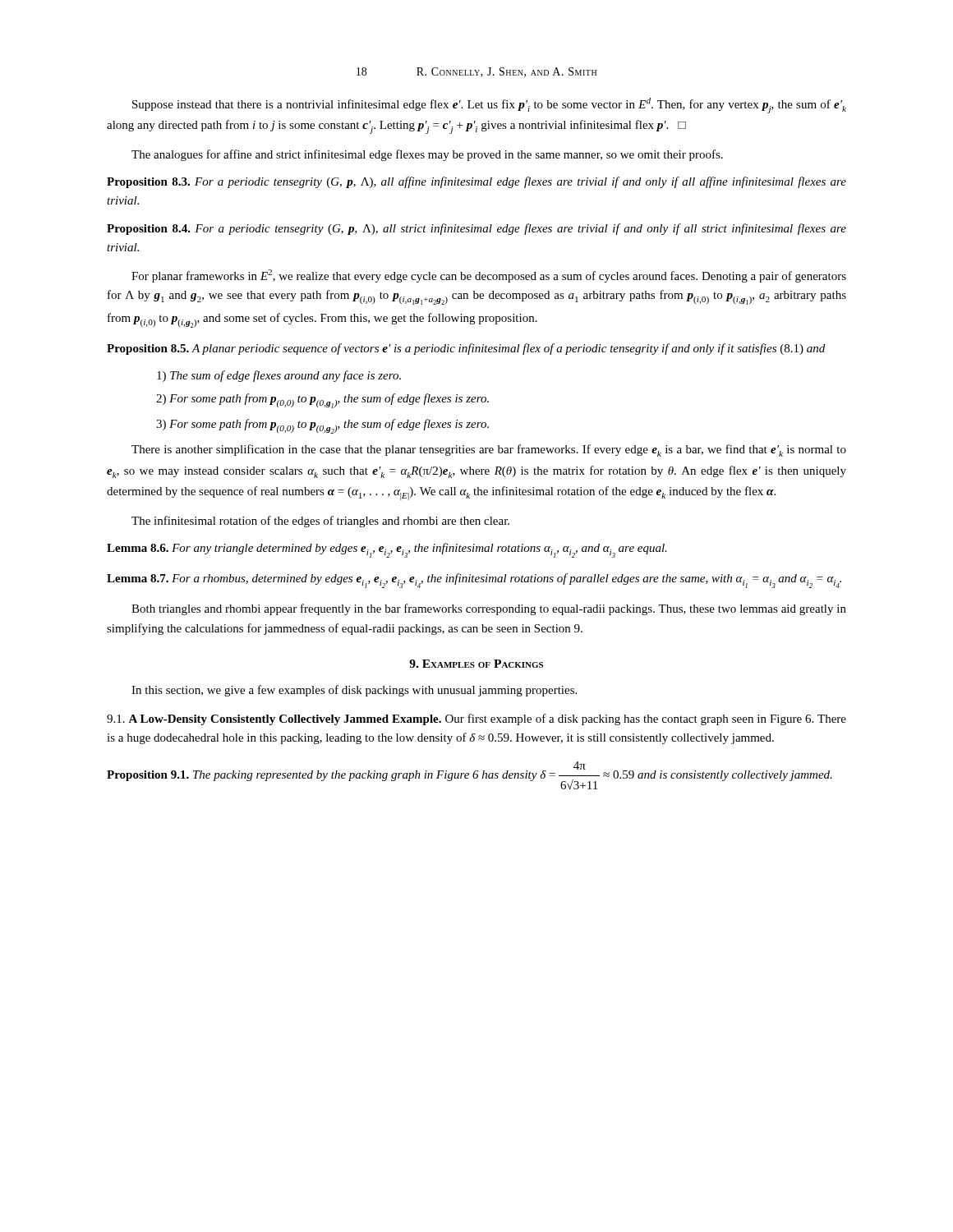Locate the text starting "In this section, we give a few examples"

tap(476, 690)
